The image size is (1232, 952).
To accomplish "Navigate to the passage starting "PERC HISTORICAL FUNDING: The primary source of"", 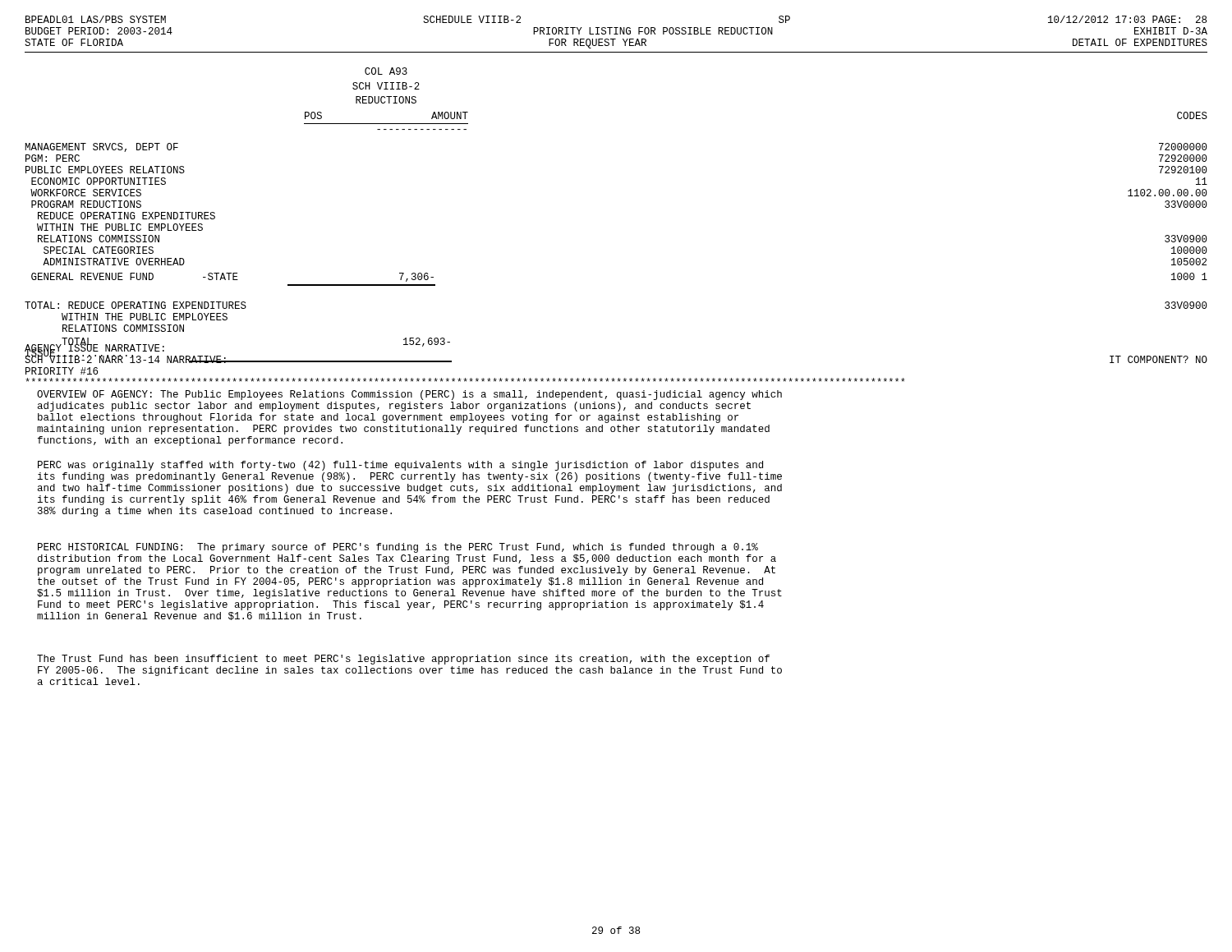I will click(616, 582).
